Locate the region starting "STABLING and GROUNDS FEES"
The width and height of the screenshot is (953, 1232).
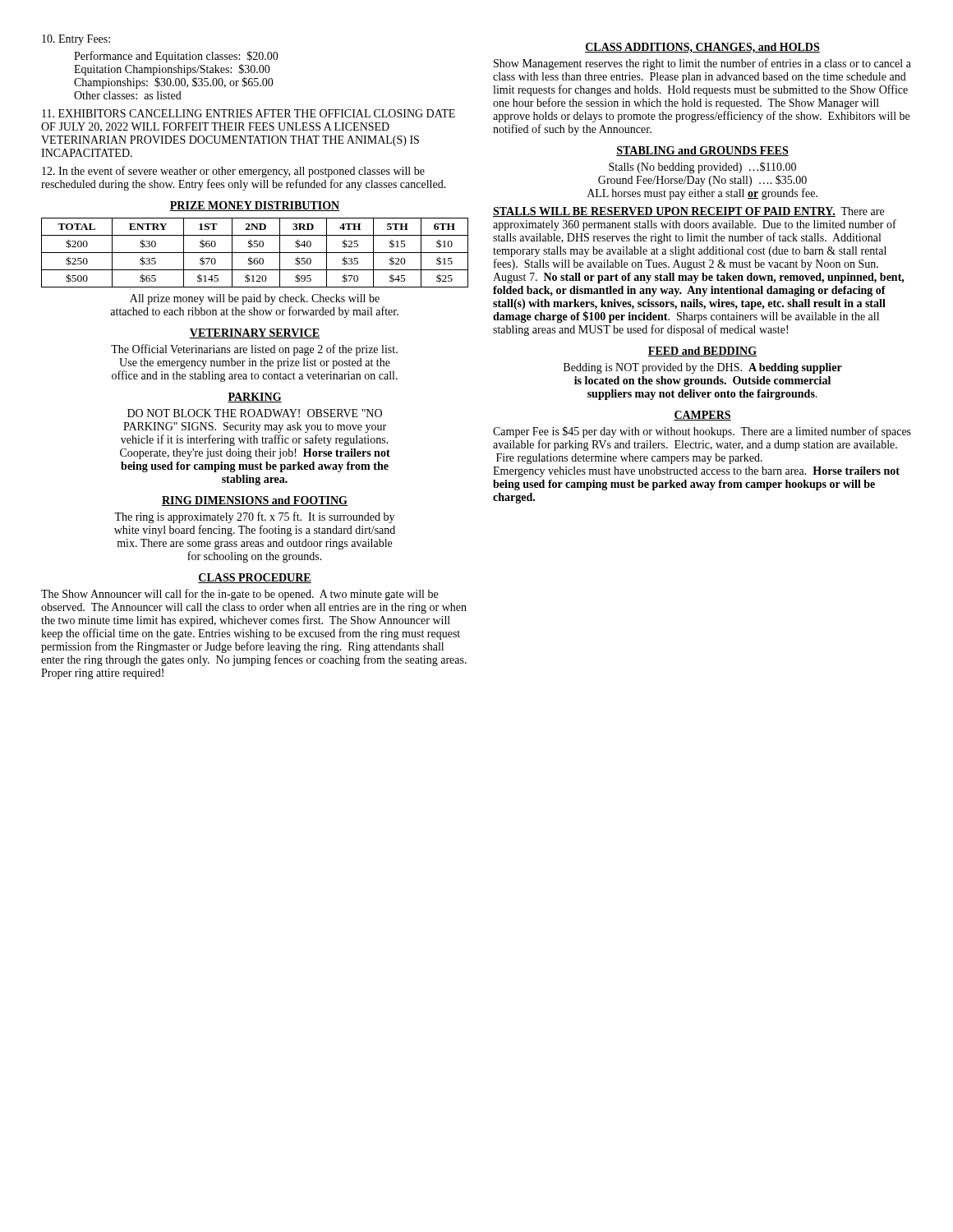coord(702,151)
